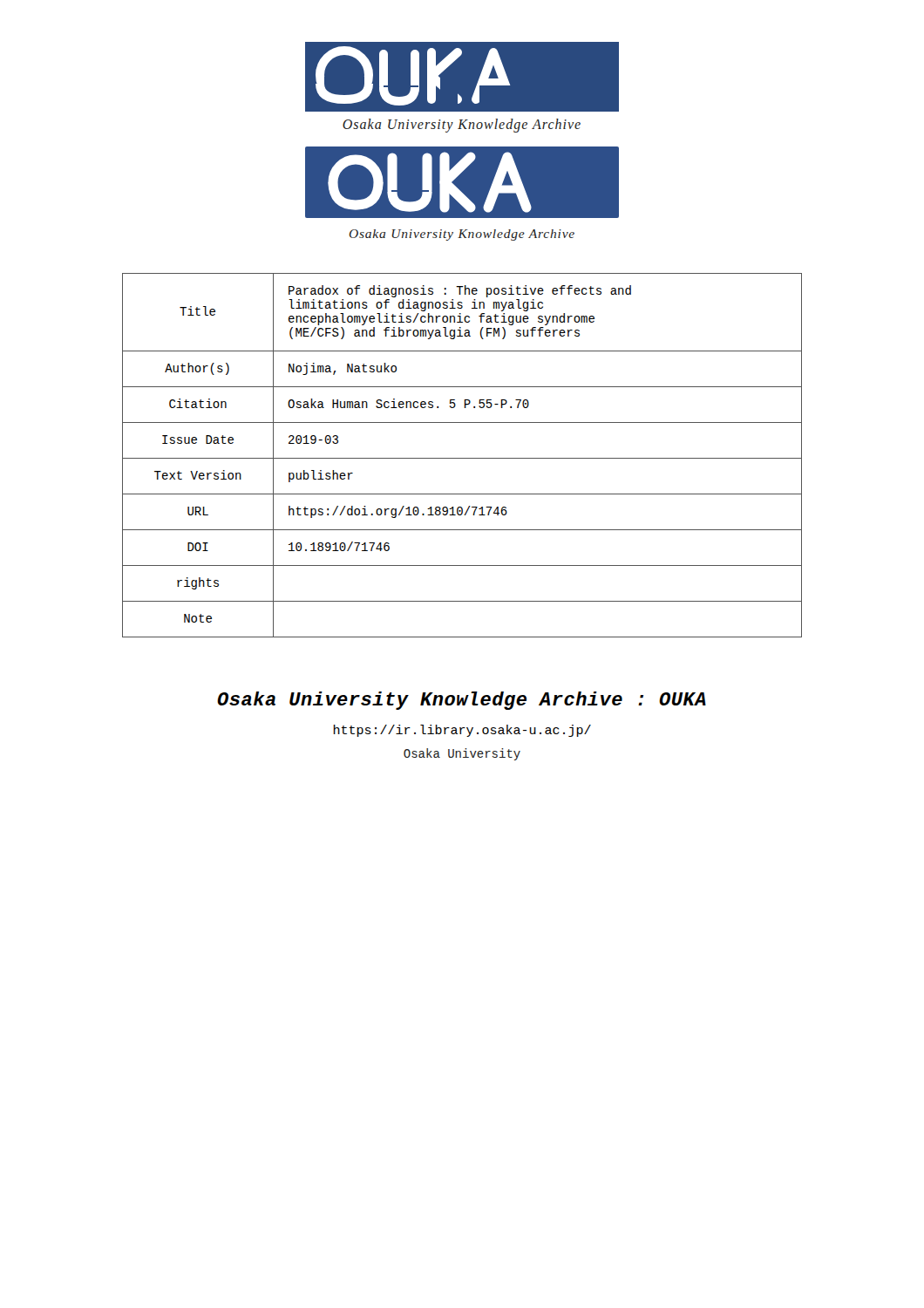Screen dimensions: 1308x924
Task: Locate a table
Action: coord(462,455)
